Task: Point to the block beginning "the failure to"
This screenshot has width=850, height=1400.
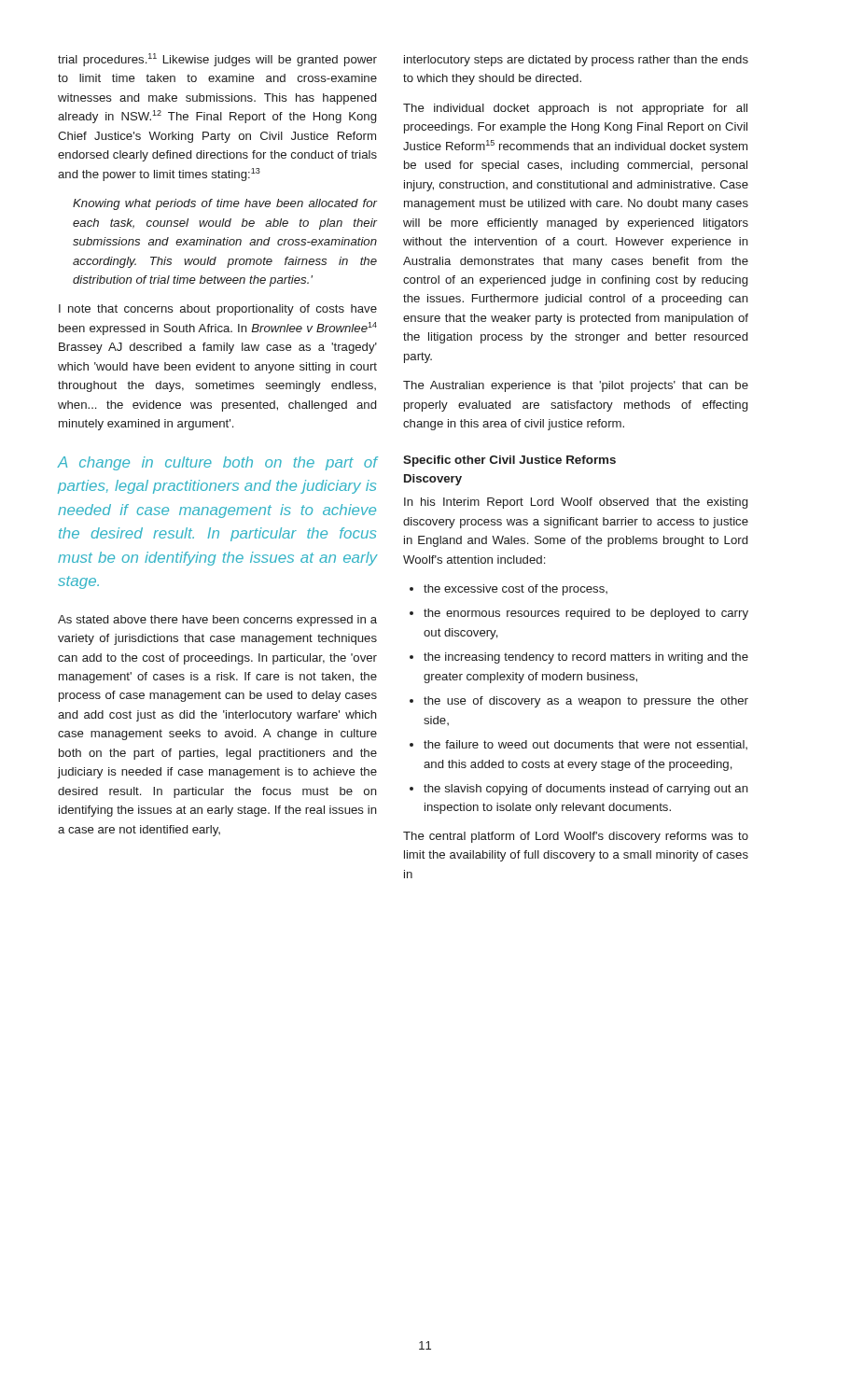Action: (576, 755)
